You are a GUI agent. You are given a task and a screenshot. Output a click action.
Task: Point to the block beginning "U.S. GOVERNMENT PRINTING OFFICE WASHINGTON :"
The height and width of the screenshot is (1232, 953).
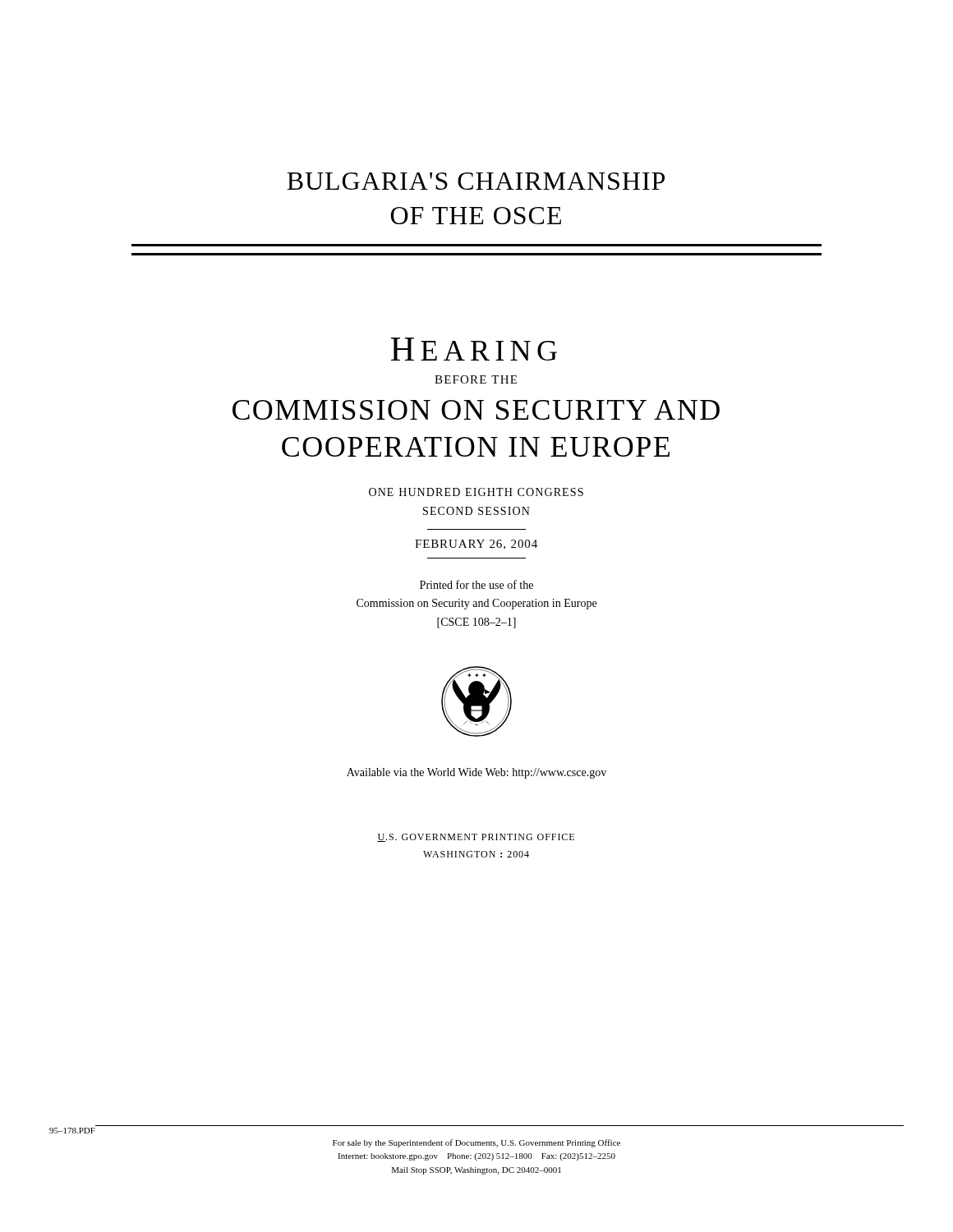coord(476,845)
